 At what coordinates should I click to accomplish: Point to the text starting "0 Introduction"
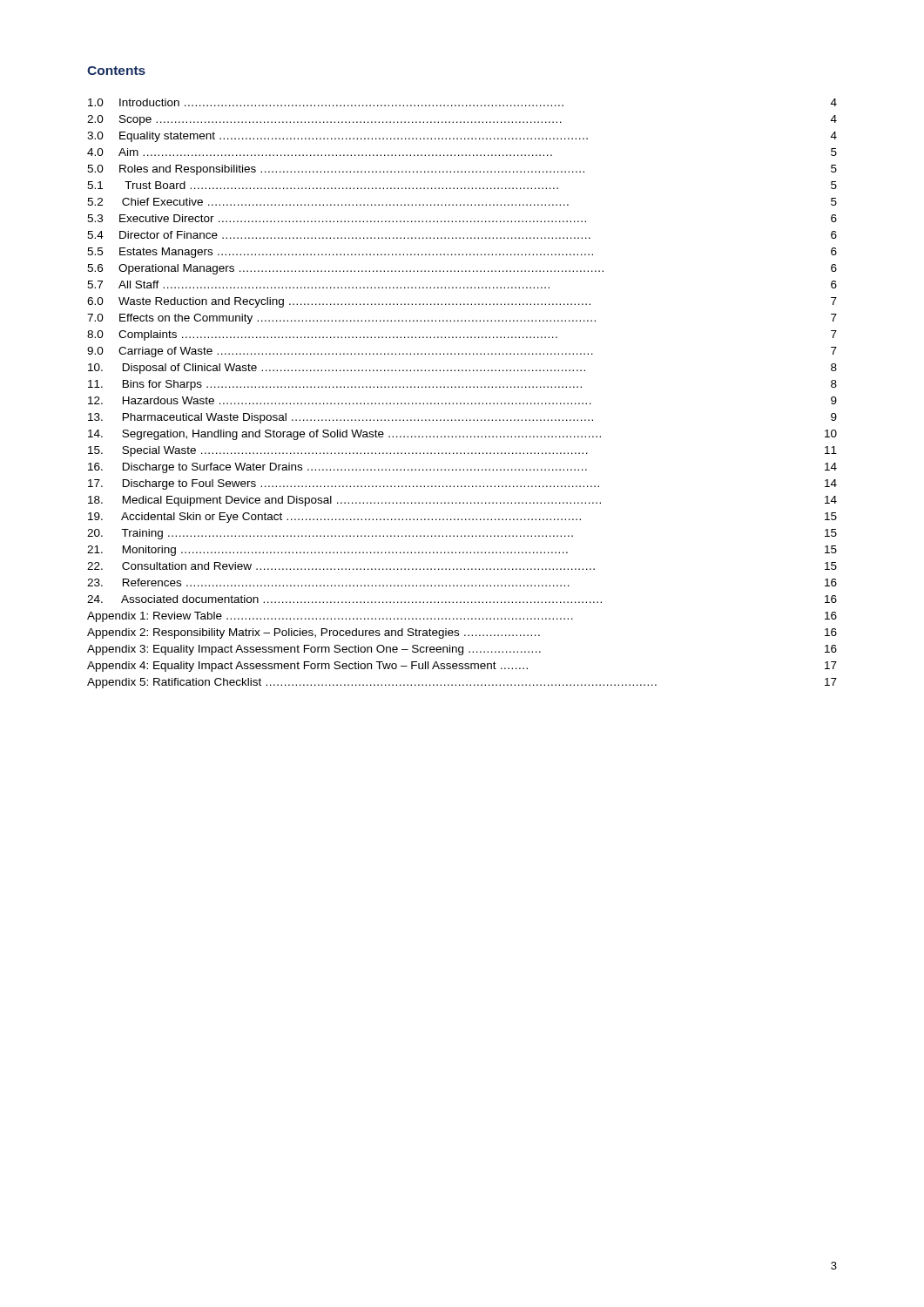pos(462,102)
